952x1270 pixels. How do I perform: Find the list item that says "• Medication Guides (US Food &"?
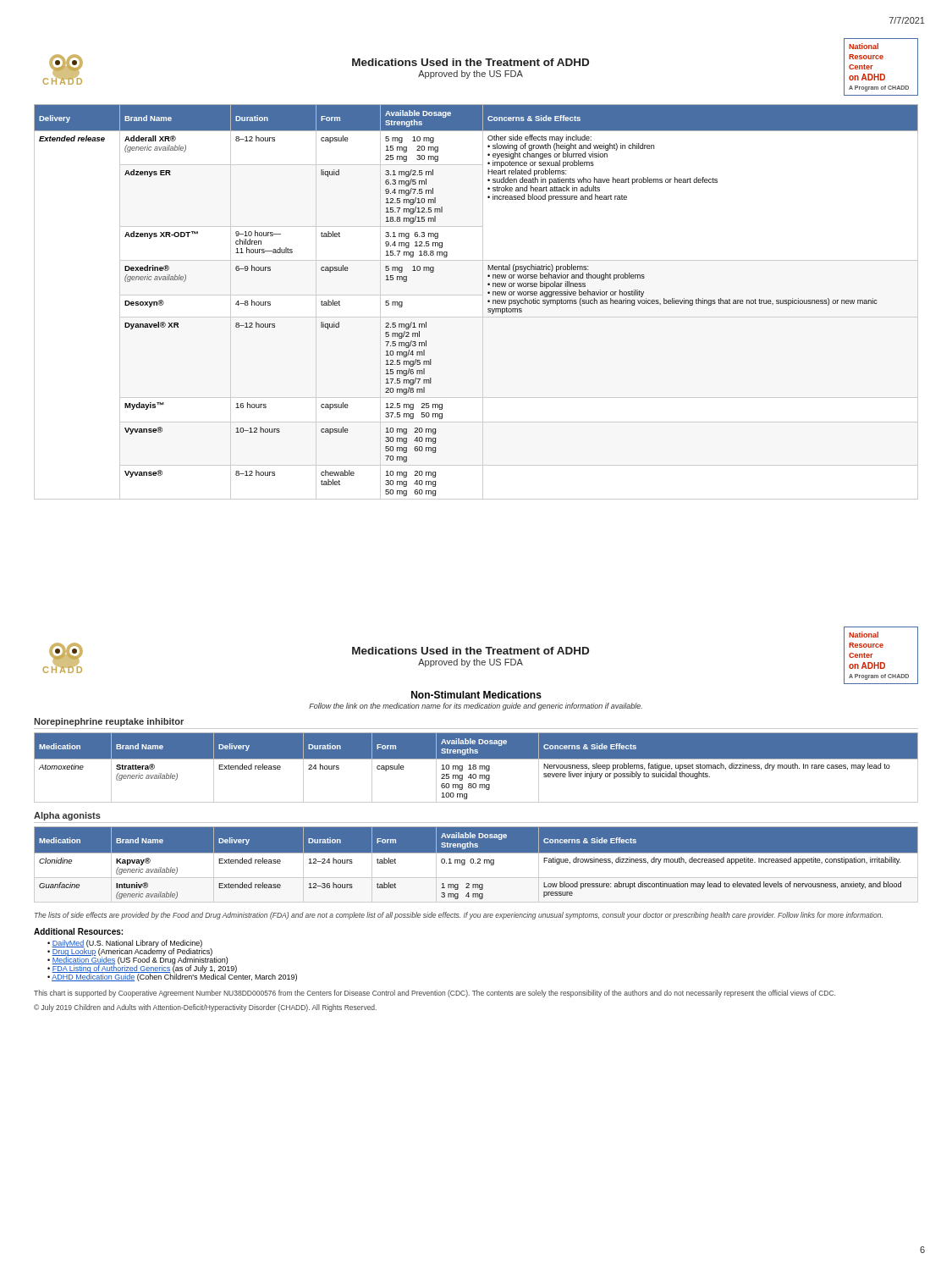click(x=138, y=960)
